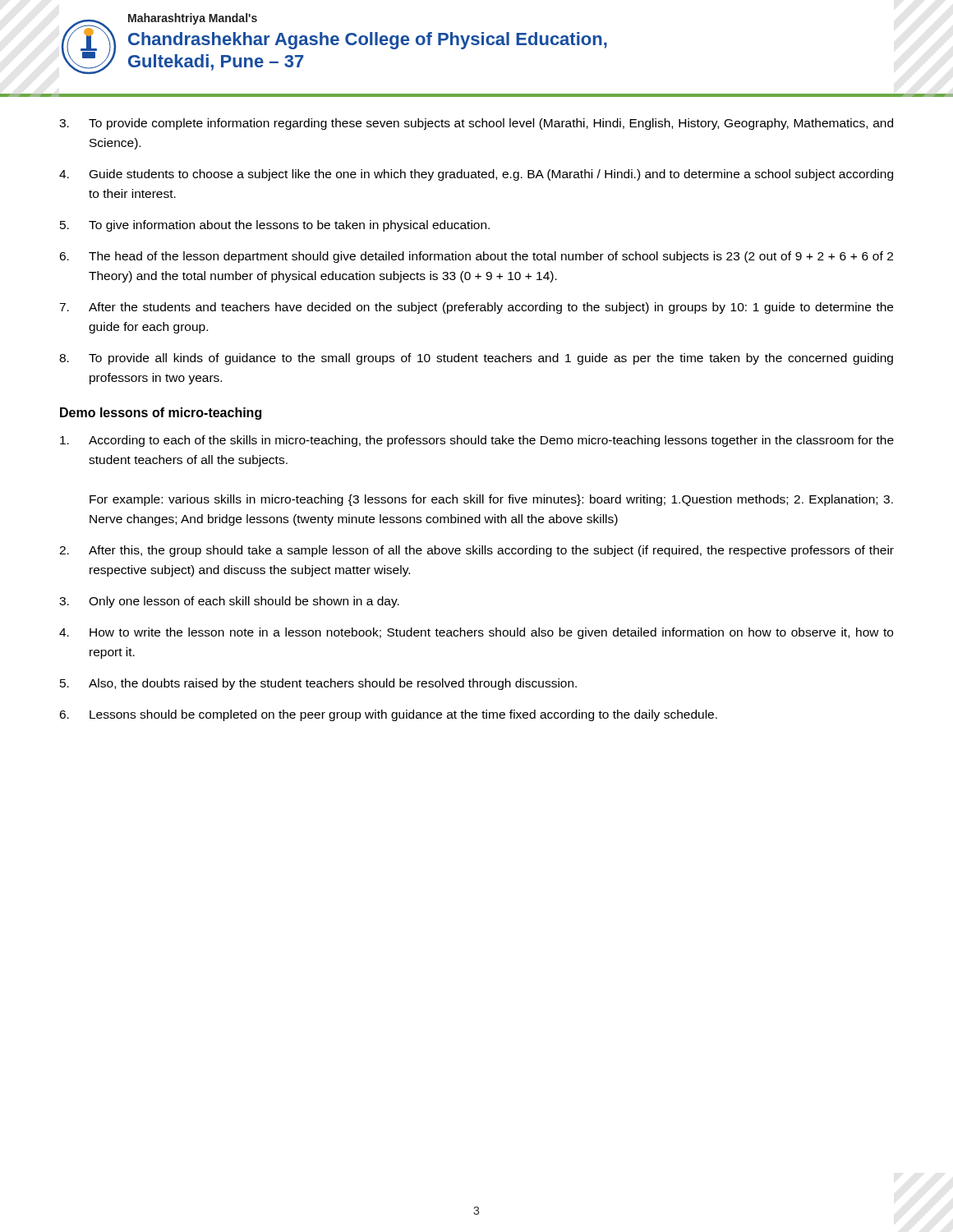Screen dimensions: 1232x953
Task: Locate the list item that reads "4. How to write"
Action: (x=476, y=643)
